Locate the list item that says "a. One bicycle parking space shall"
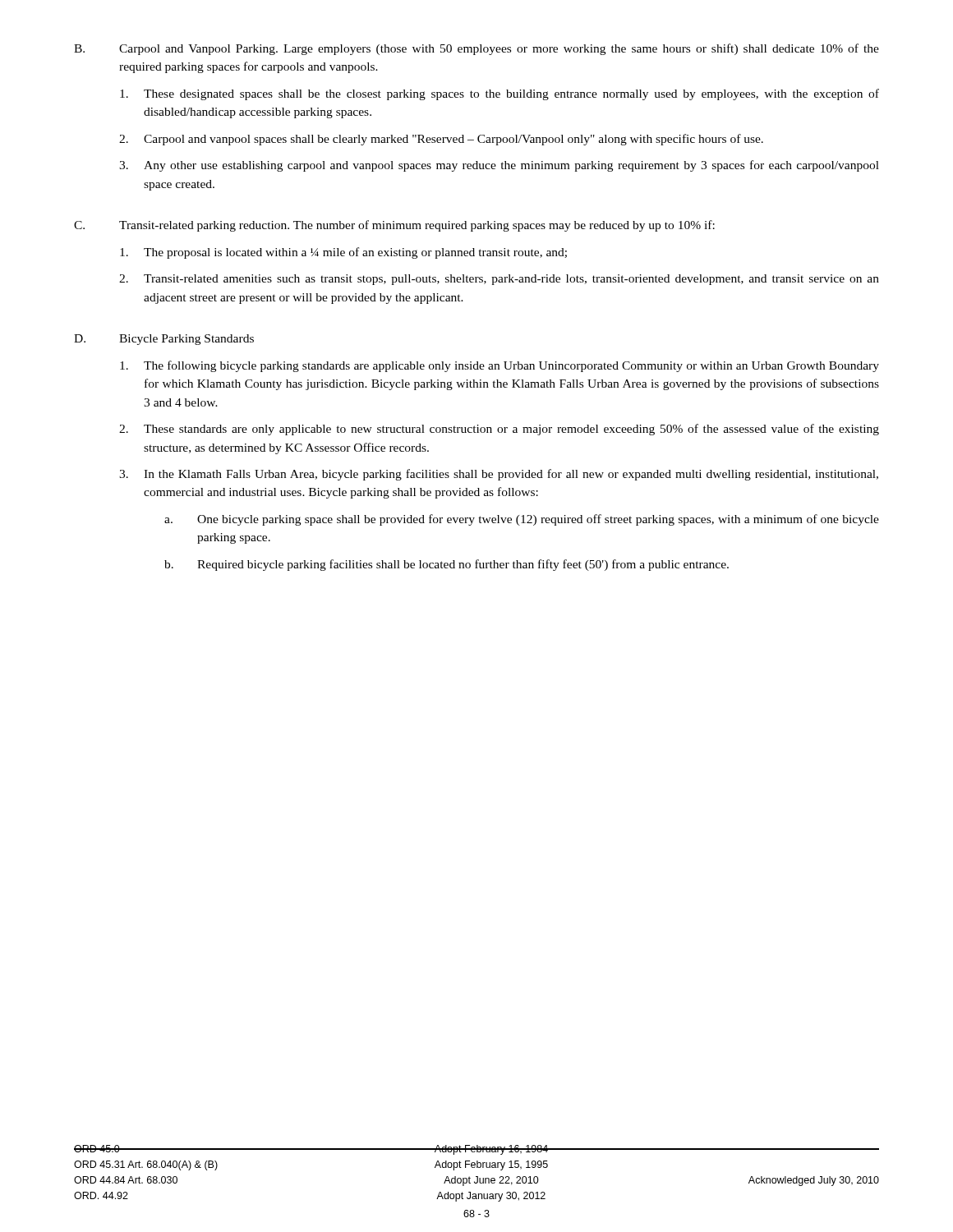953x1232 pixels. tap(522, 528)
